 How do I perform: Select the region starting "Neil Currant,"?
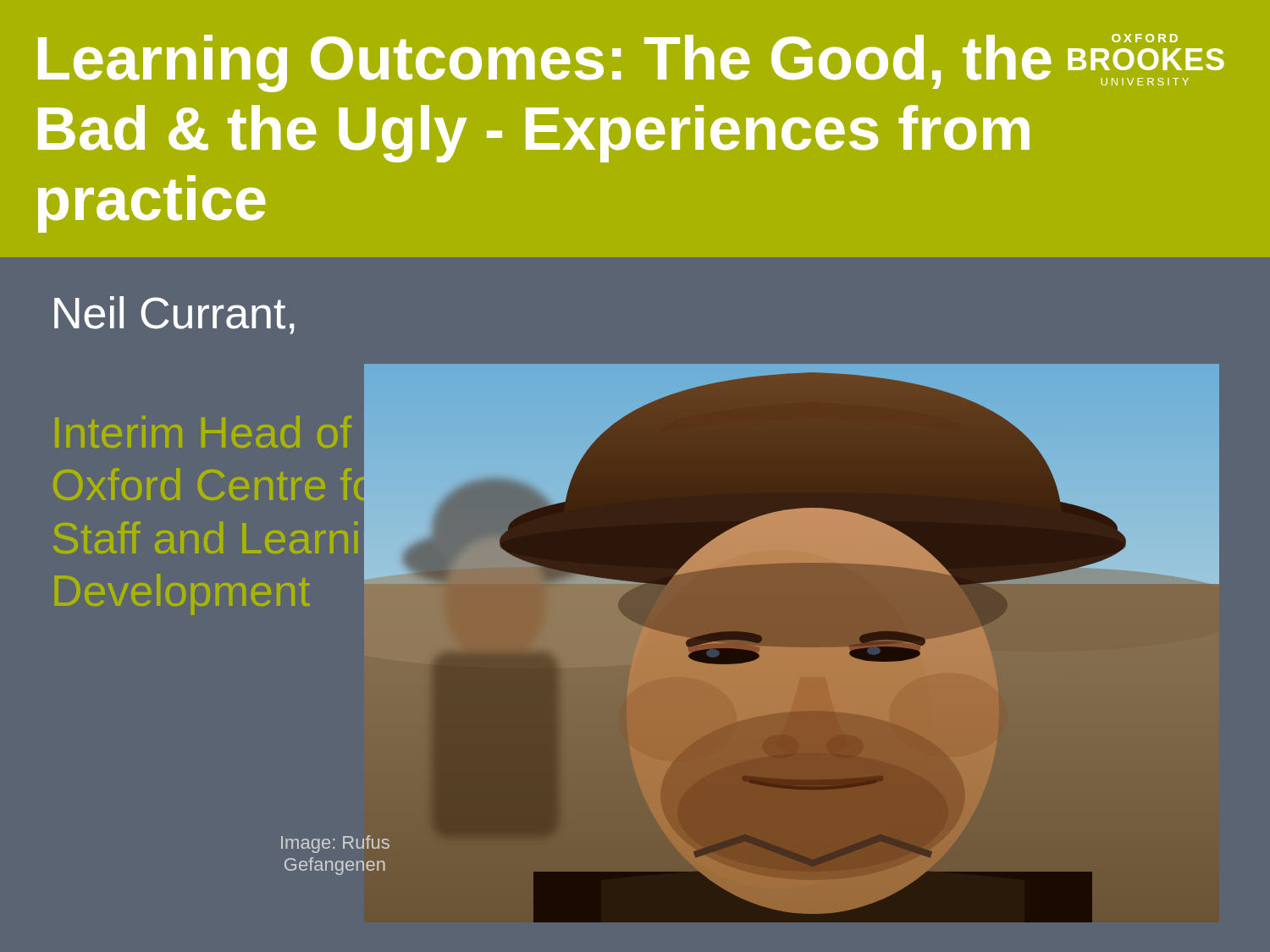174,313
